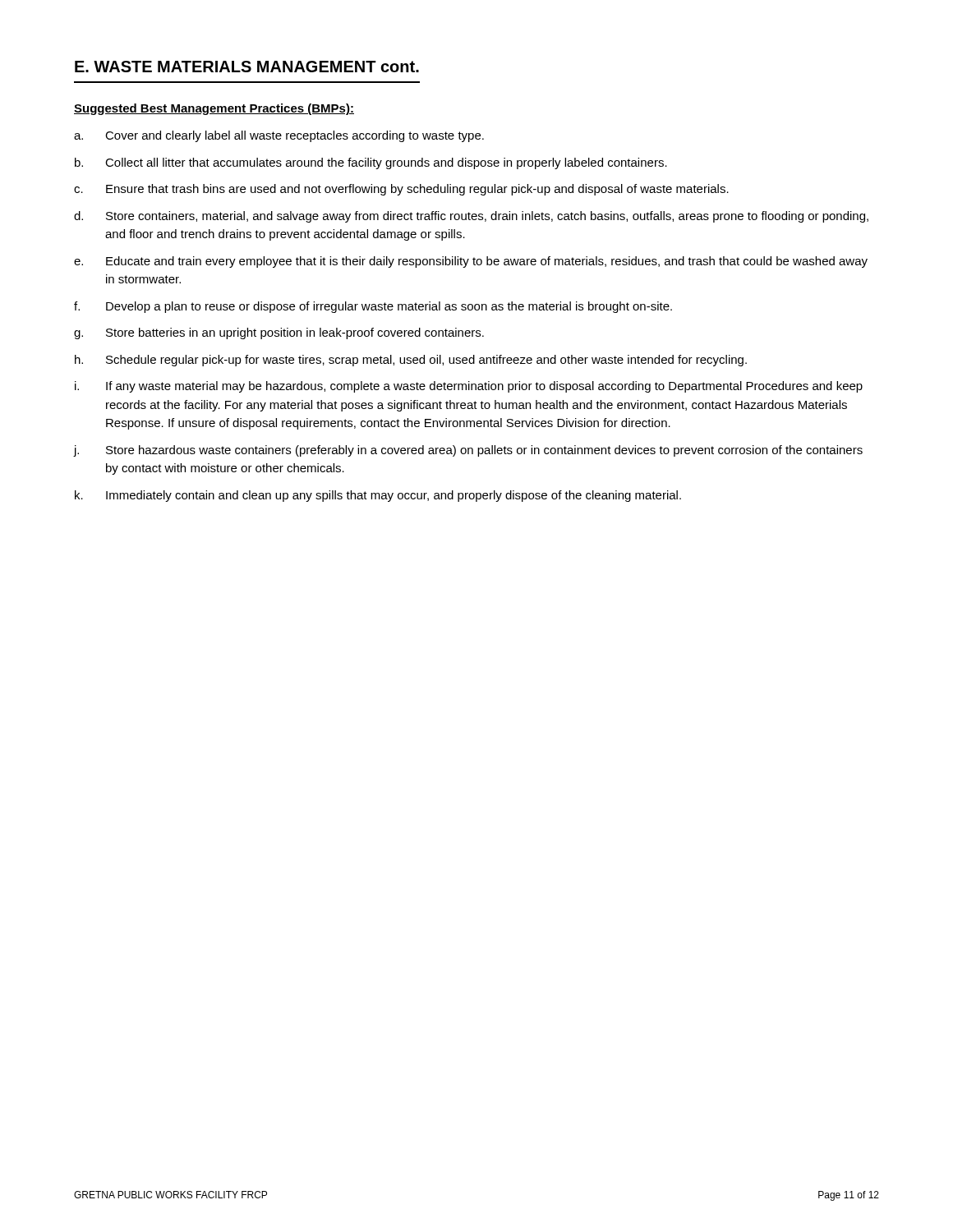Where is the passage that starts "i. If any waste material may be"?
Viewport: 953px width, 1232px height.
476,405
